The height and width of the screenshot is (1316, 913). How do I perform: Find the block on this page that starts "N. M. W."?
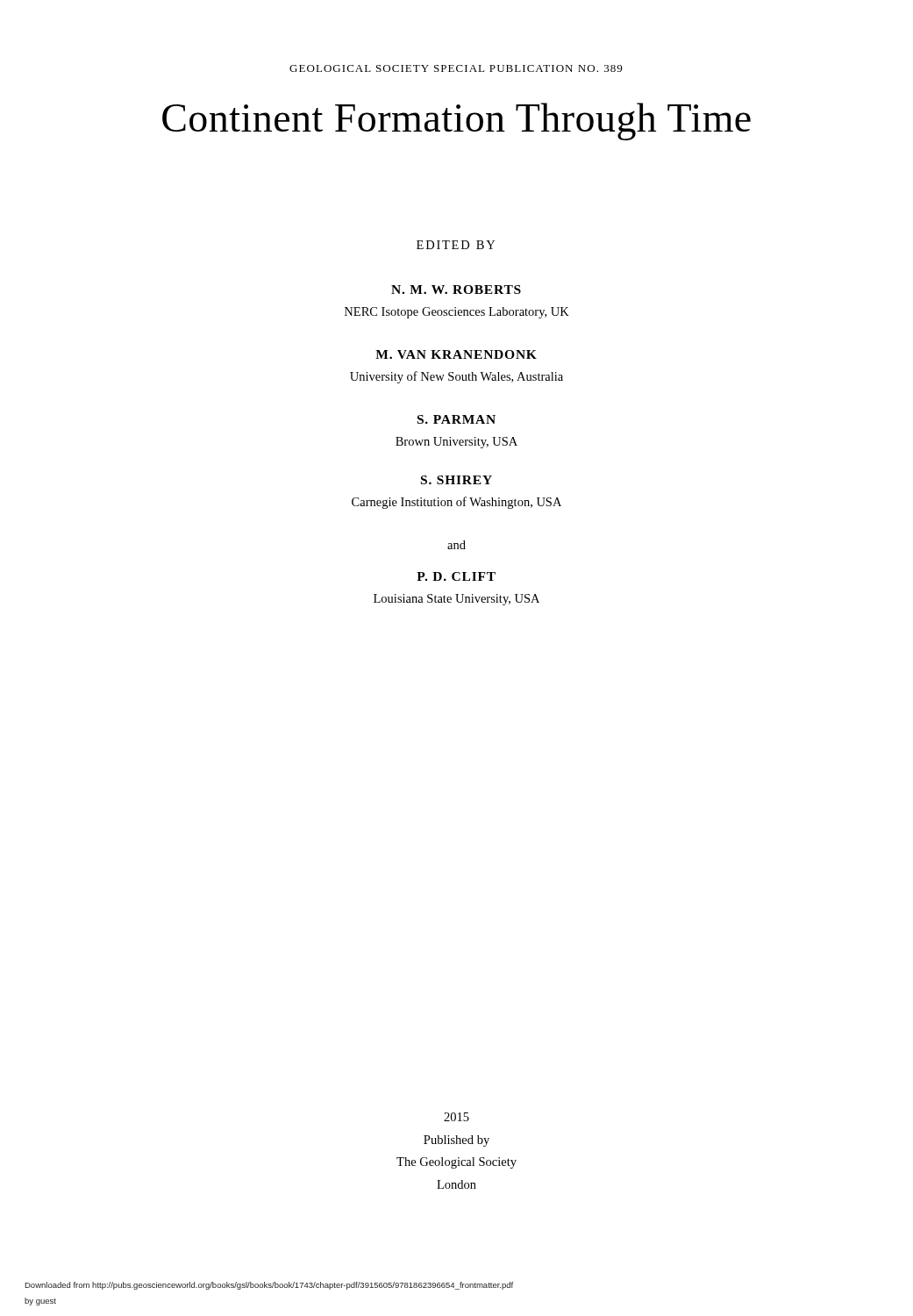[x=456, y=300]
